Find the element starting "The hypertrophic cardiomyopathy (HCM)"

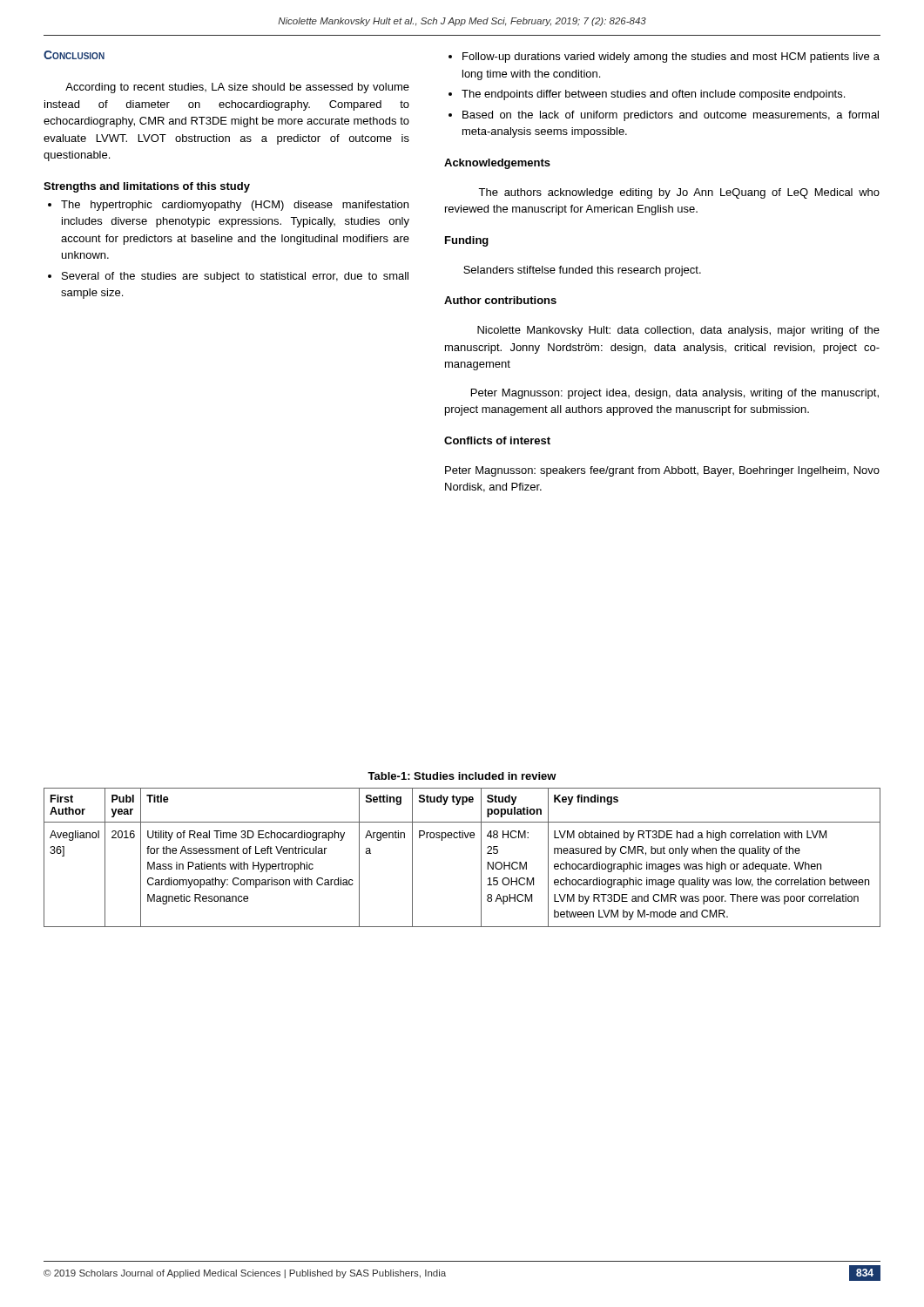235,230
